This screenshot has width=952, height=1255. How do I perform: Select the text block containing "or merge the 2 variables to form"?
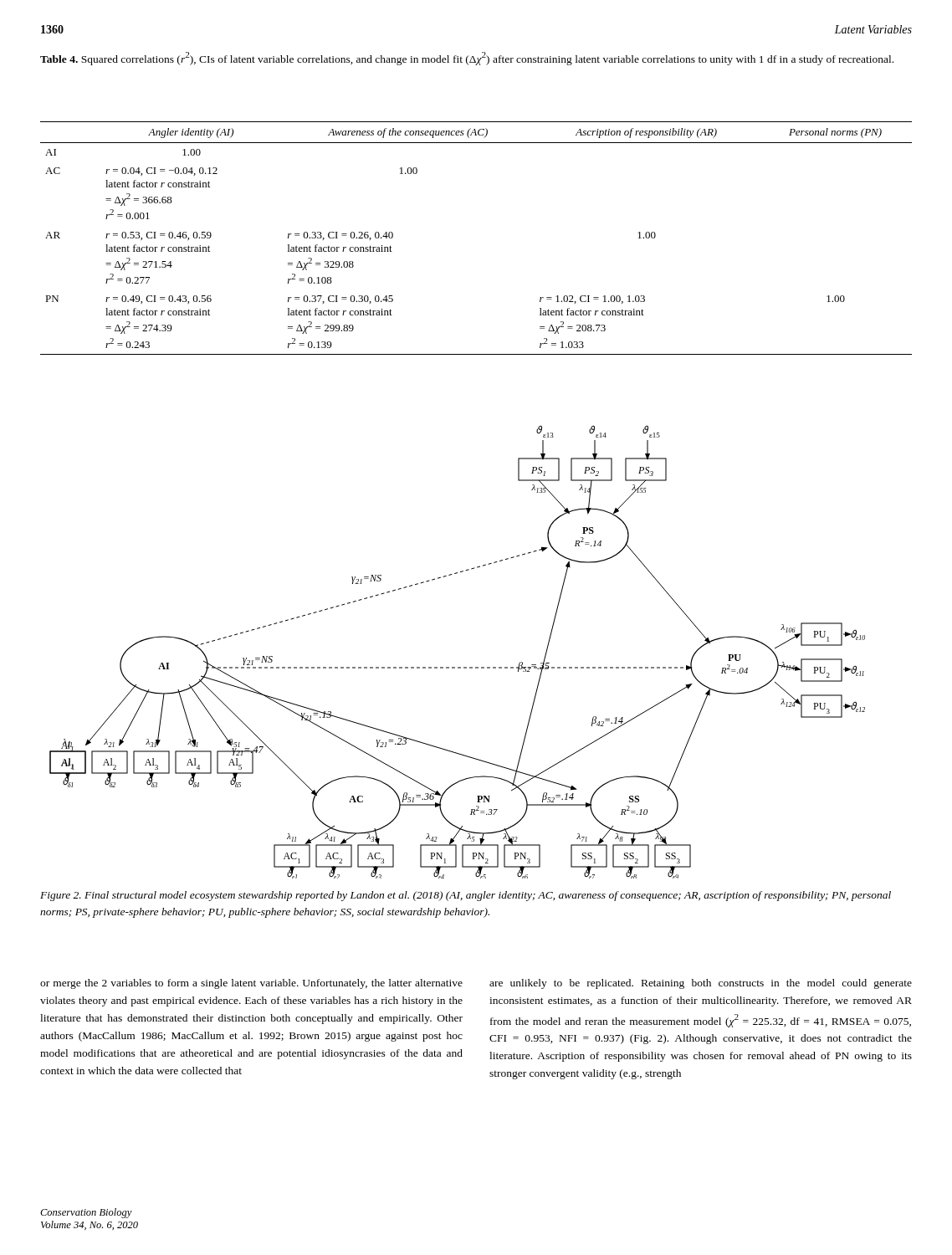coord(251,1026)
